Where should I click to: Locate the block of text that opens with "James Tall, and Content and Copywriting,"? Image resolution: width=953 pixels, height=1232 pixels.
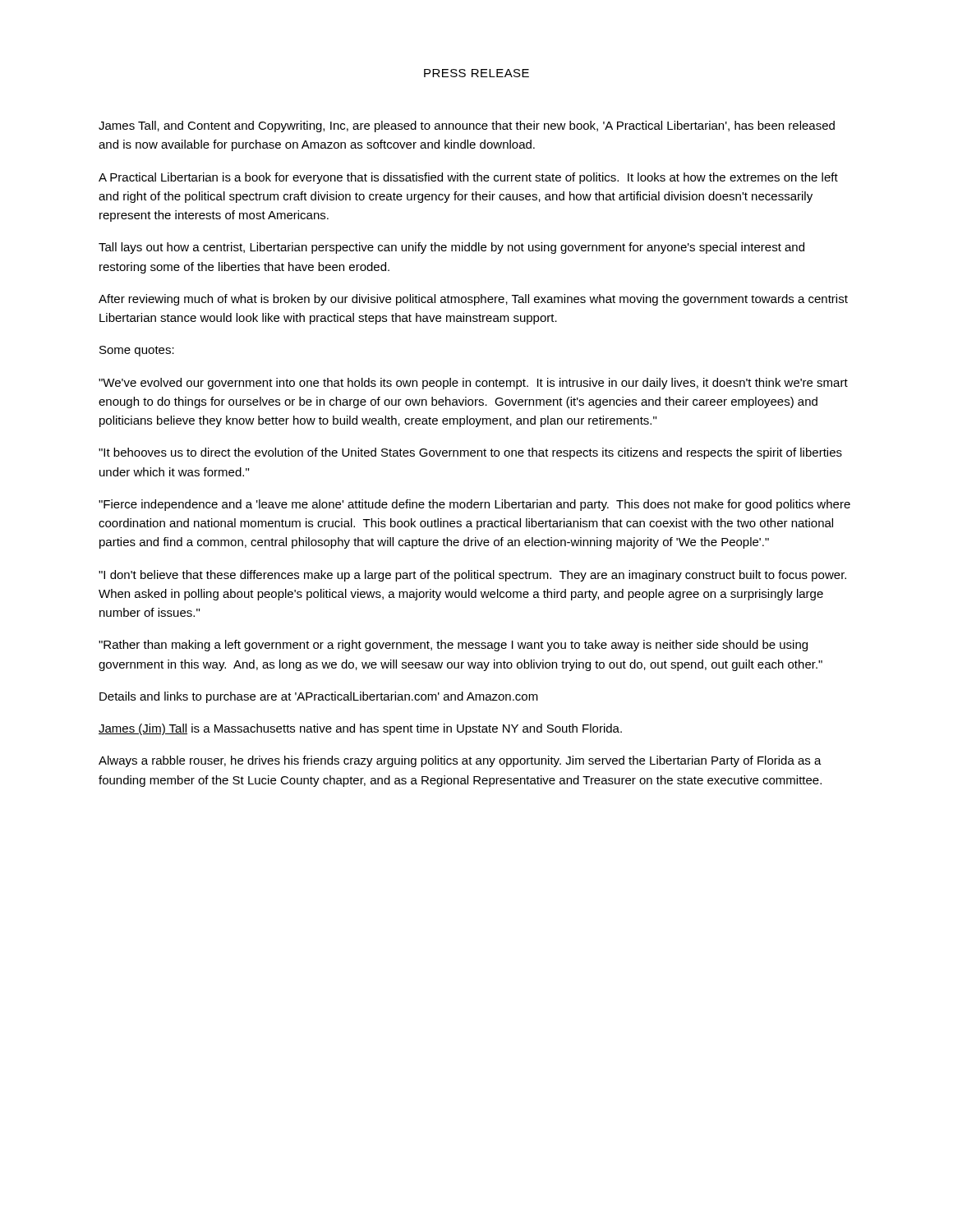pos(467,135)
